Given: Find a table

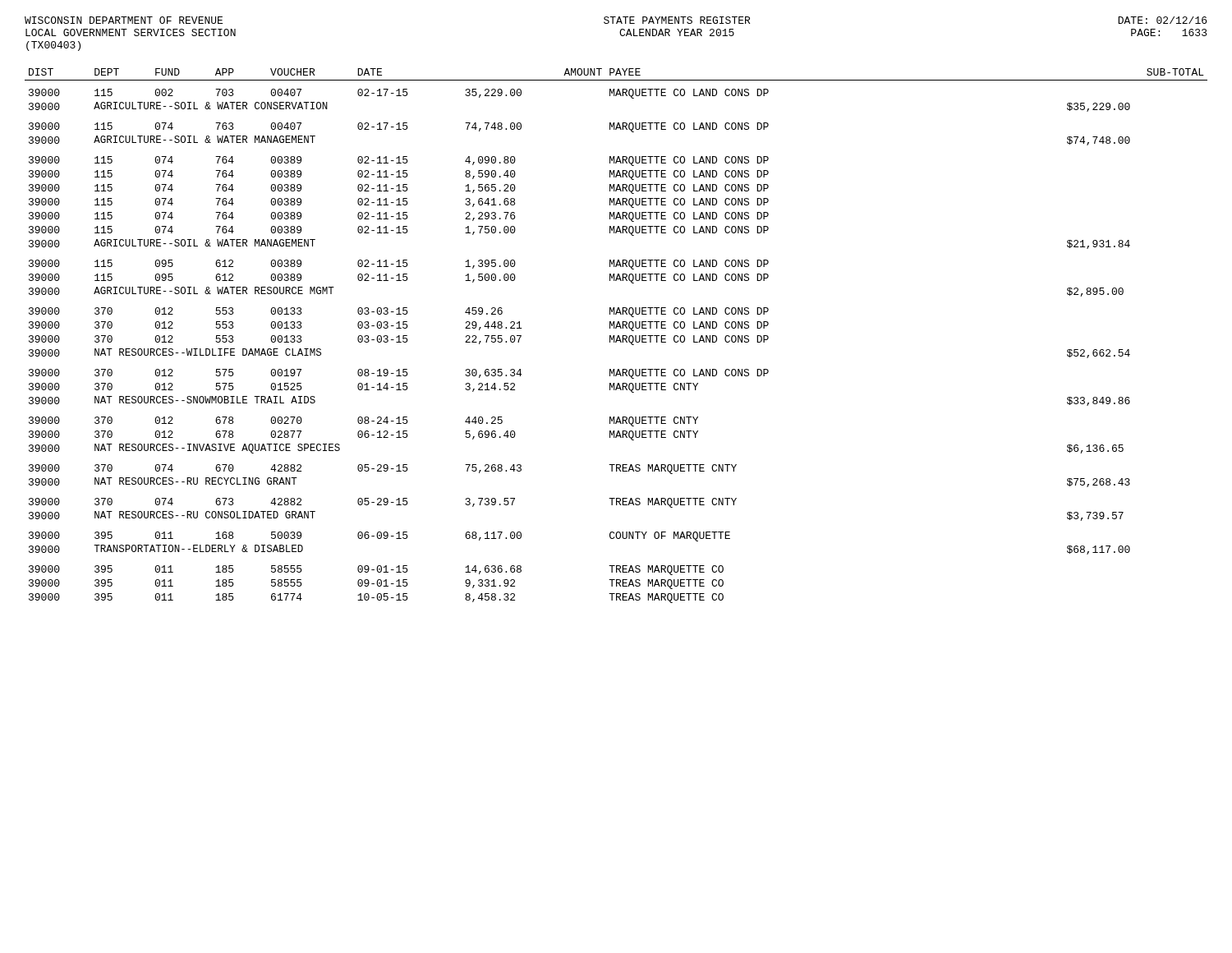Looking at the screenshot, I should [x=616, y=335].
